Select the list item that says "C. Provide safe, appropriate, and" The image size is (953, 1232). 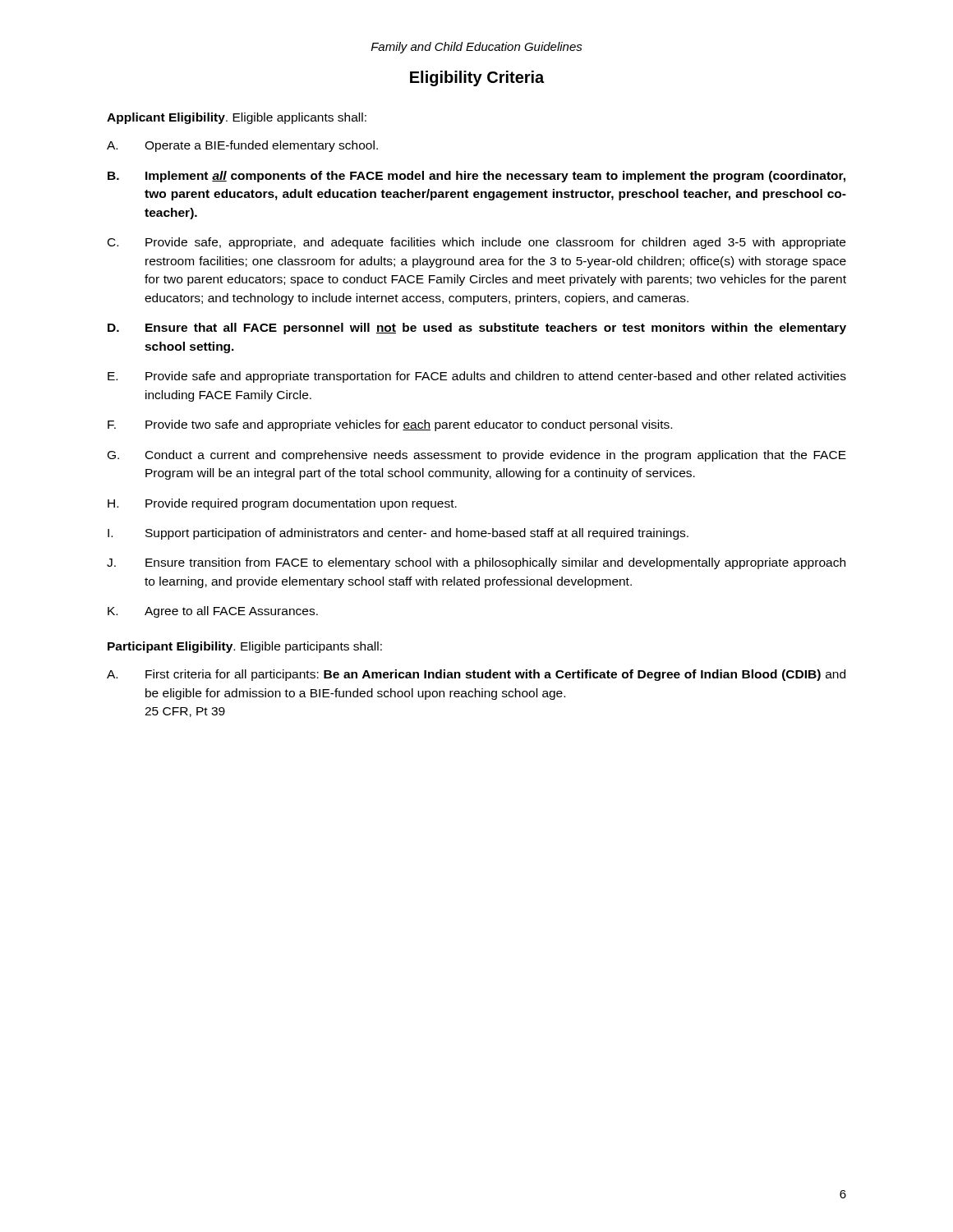(476, 270)
